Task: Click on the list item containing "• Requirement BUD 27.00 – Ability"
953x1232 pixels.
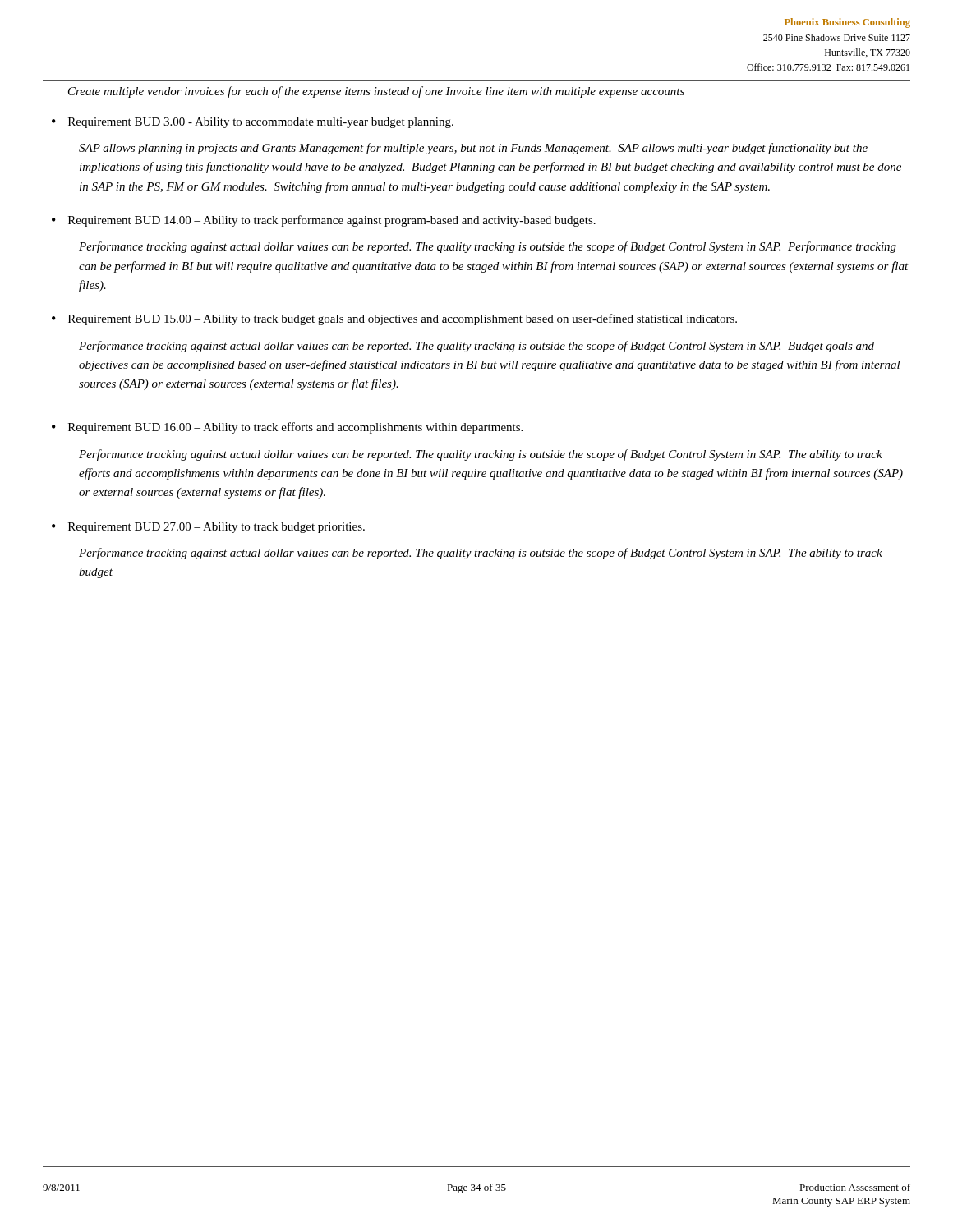Action: 208,526
